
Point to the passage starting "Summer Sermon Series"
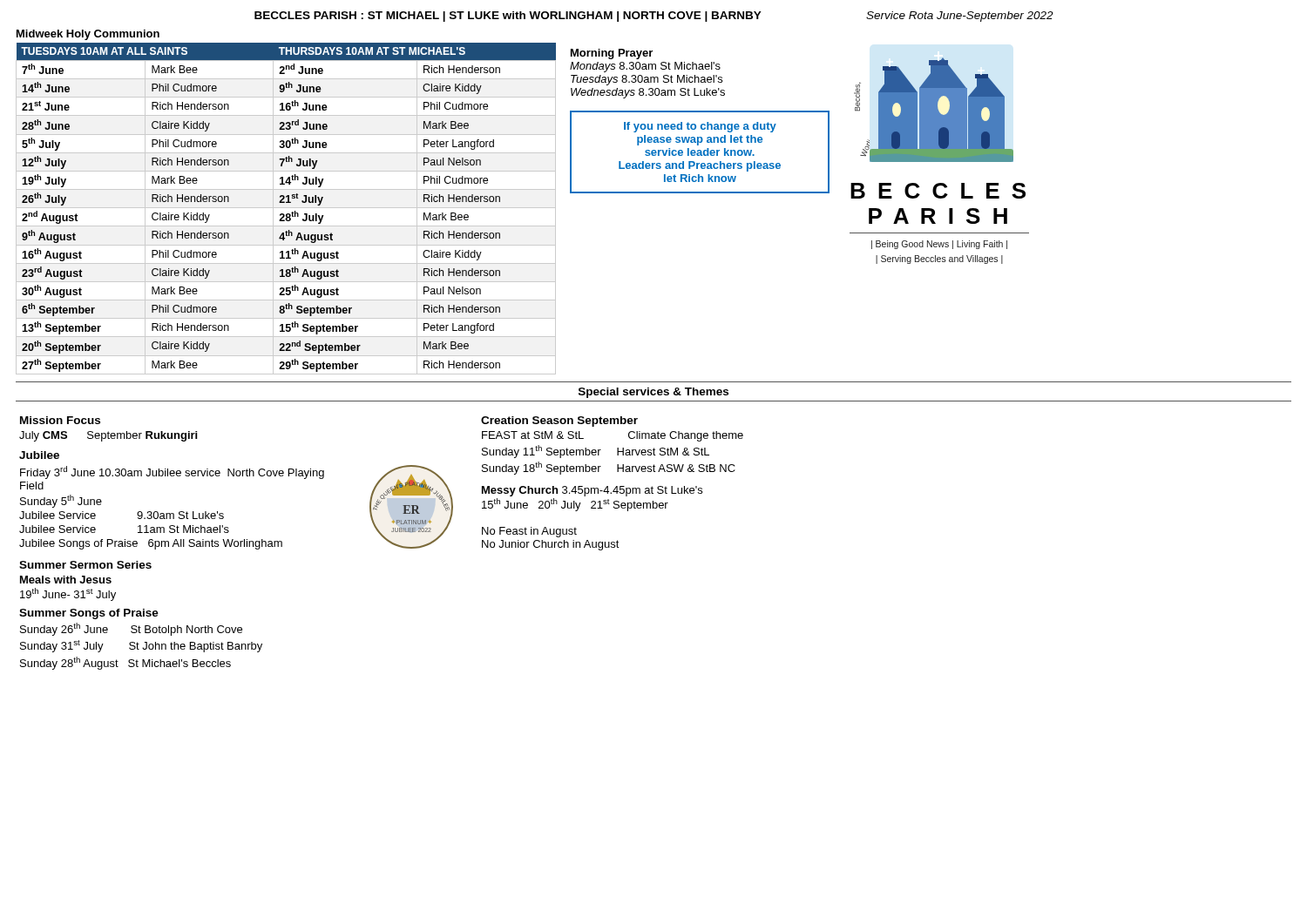coord(86,564)
